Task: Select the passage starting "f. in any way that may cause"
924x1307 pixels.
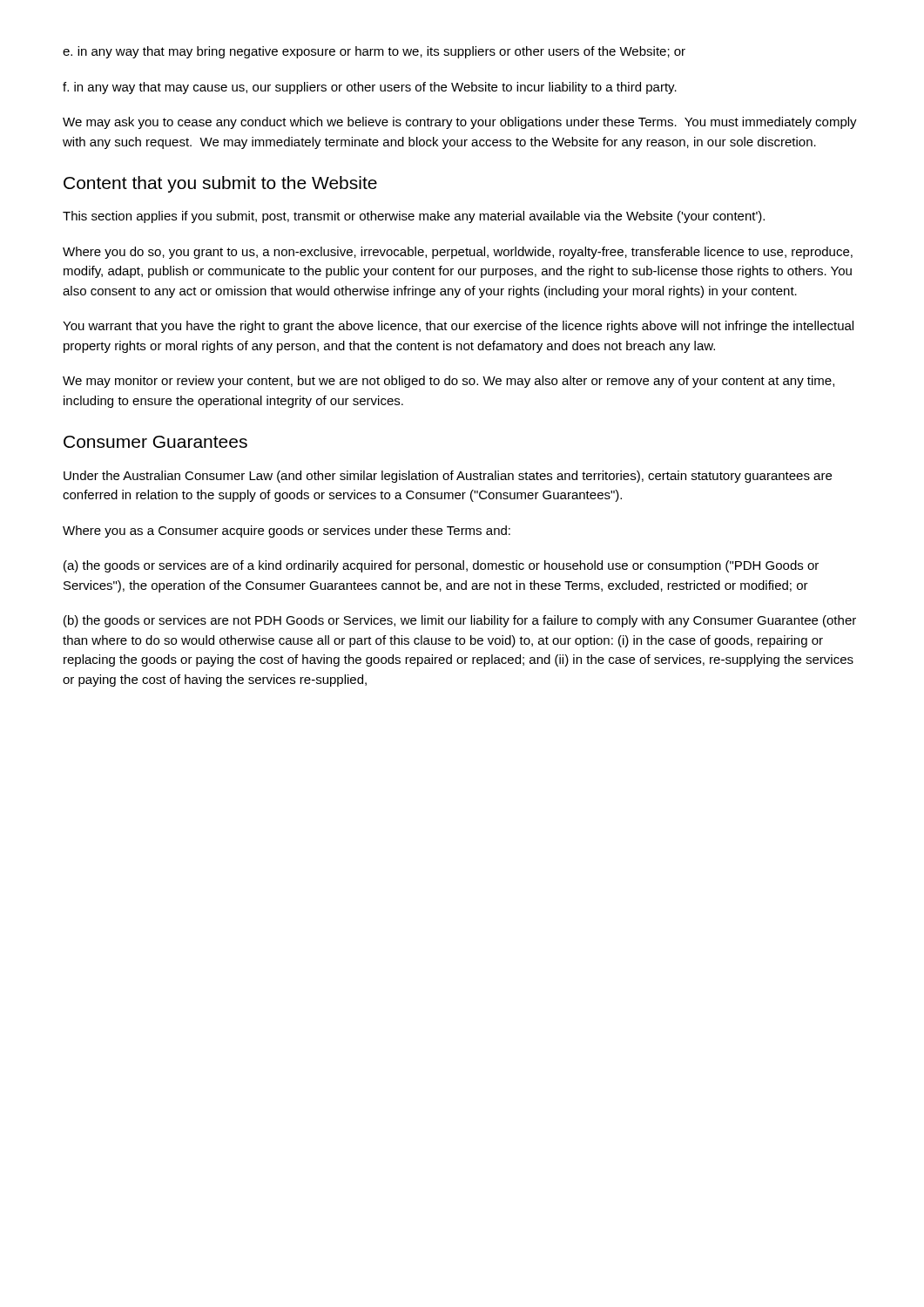Action: (x=370, y=86)
